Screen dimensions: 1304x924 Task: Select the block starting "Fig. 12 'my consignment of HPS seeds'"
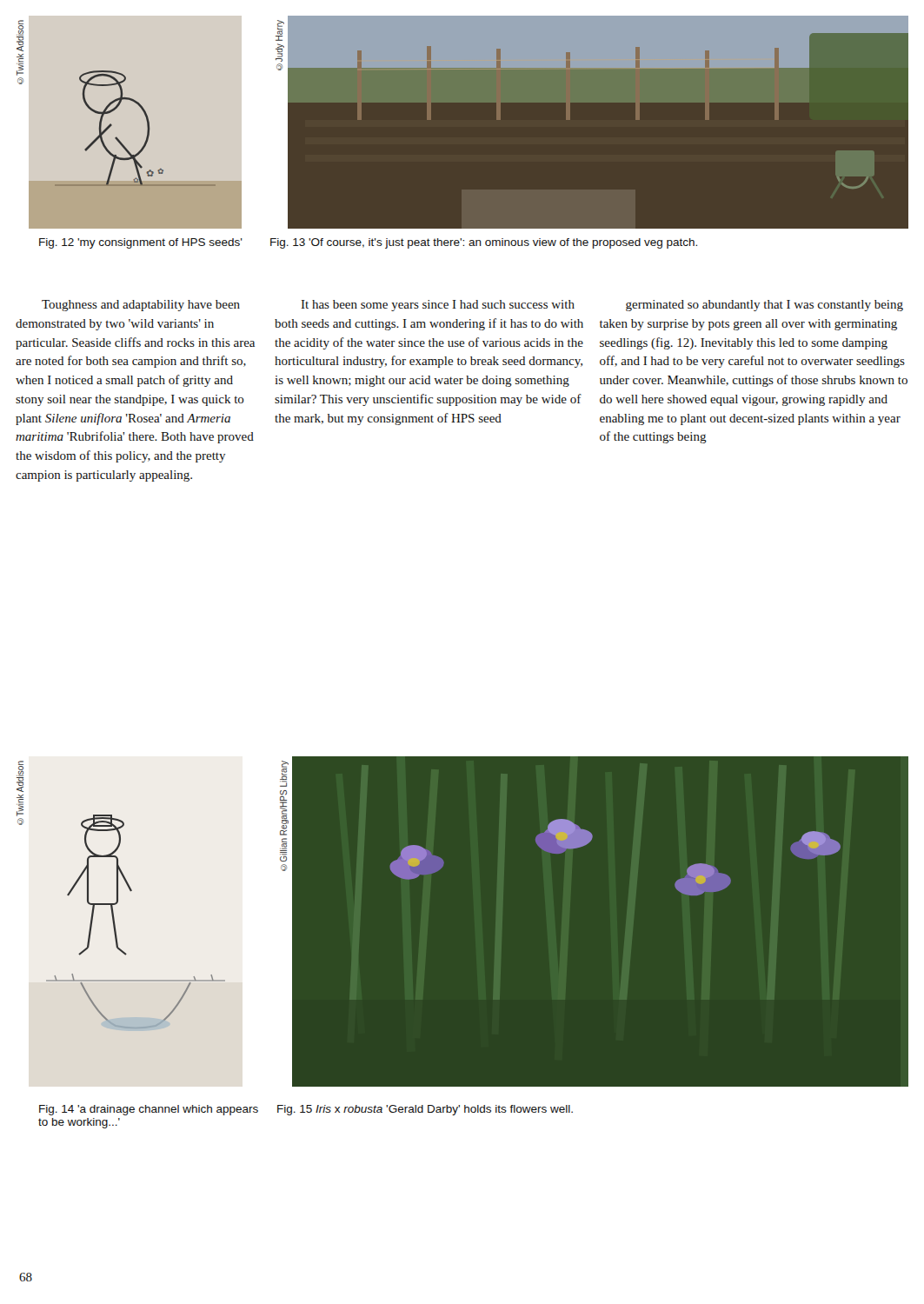click(140, 242)
